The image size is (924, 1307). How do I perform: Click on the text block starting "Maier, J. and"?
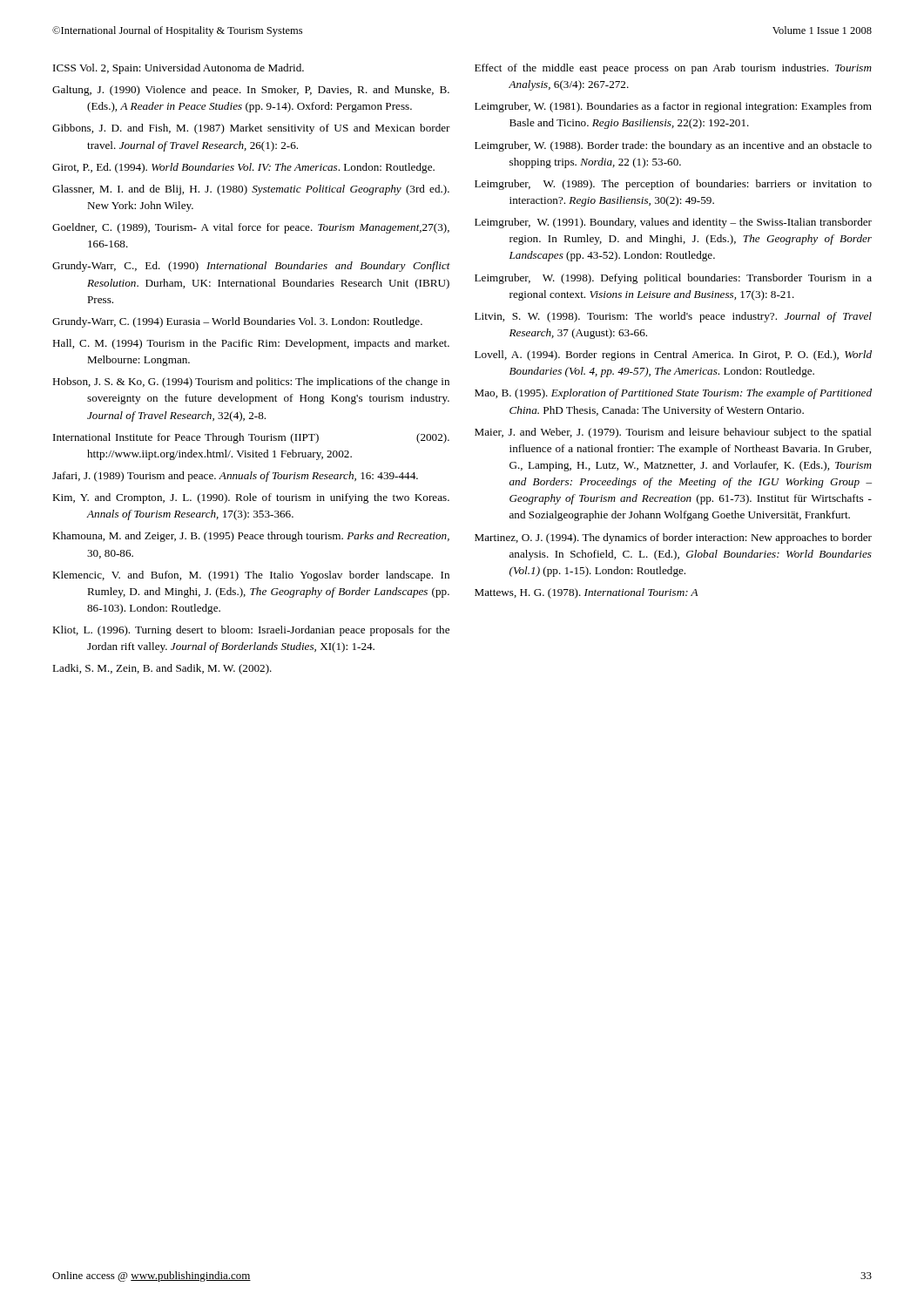pyautogui.click(x=673, y=473)
